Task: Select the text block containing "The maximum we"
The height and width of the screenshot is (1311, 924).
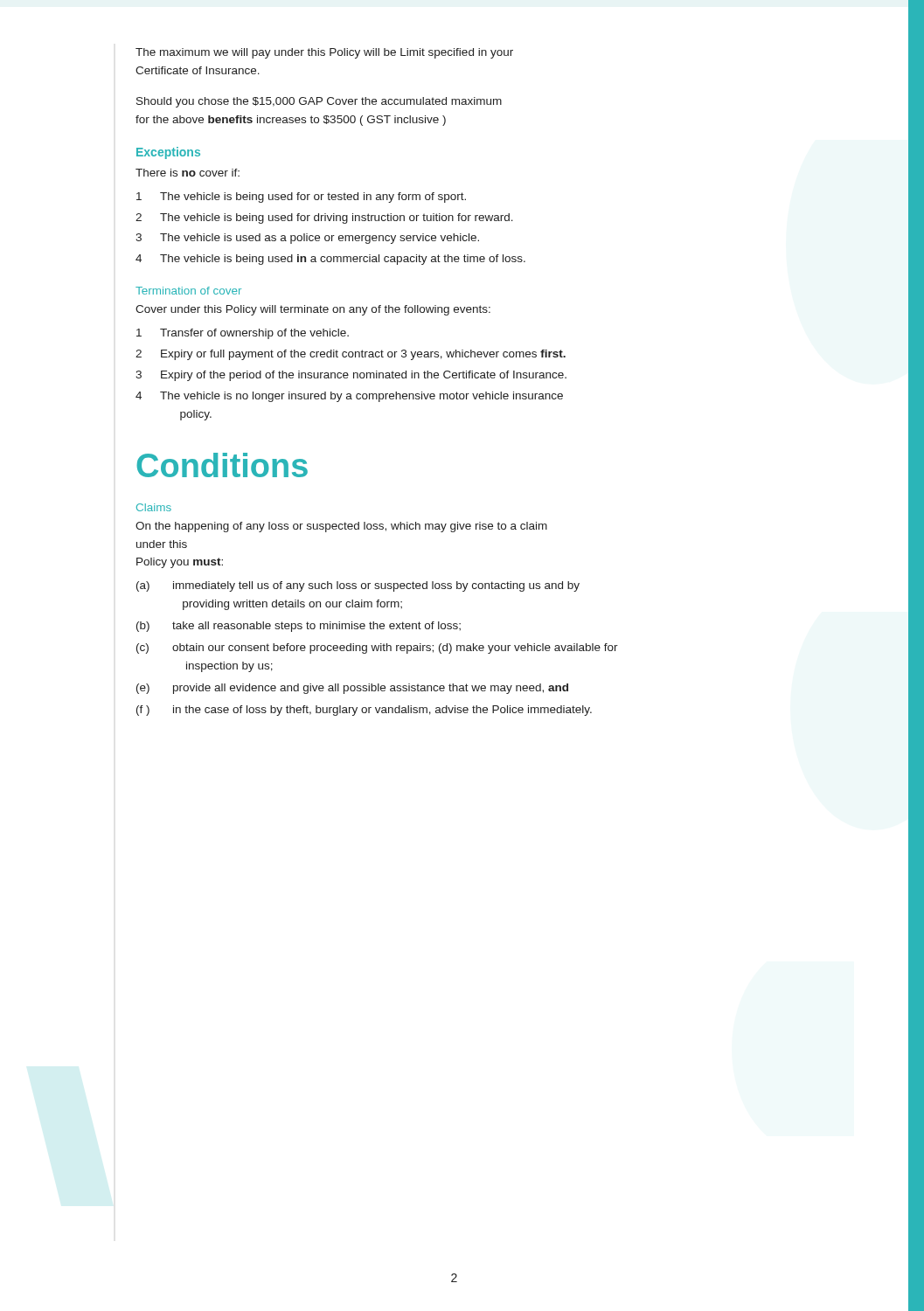Action: click(x=324, y=61)
